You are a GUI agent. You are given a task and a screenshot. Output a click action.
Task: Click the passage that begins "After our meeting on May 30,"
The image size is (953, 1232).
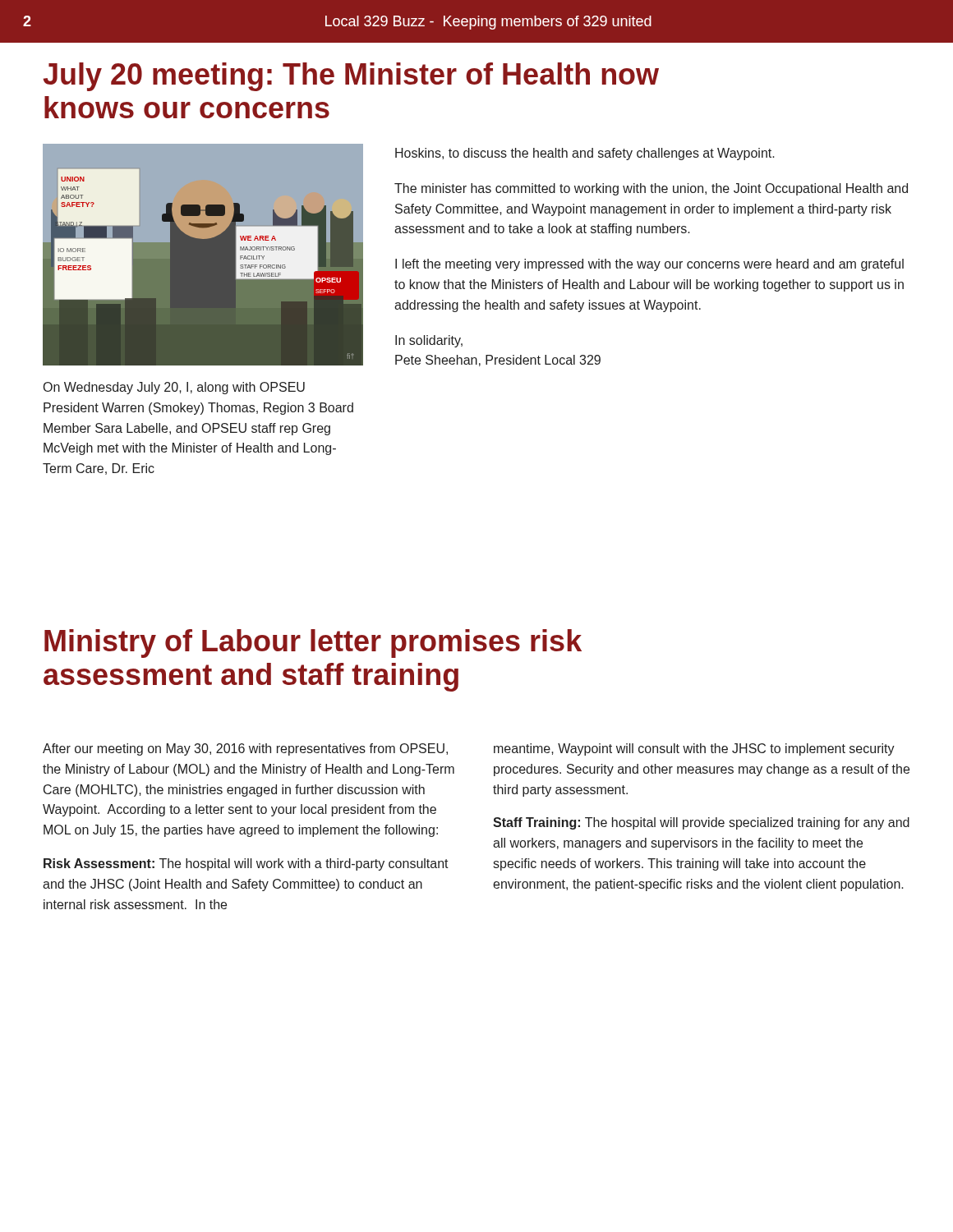[251, 827]
